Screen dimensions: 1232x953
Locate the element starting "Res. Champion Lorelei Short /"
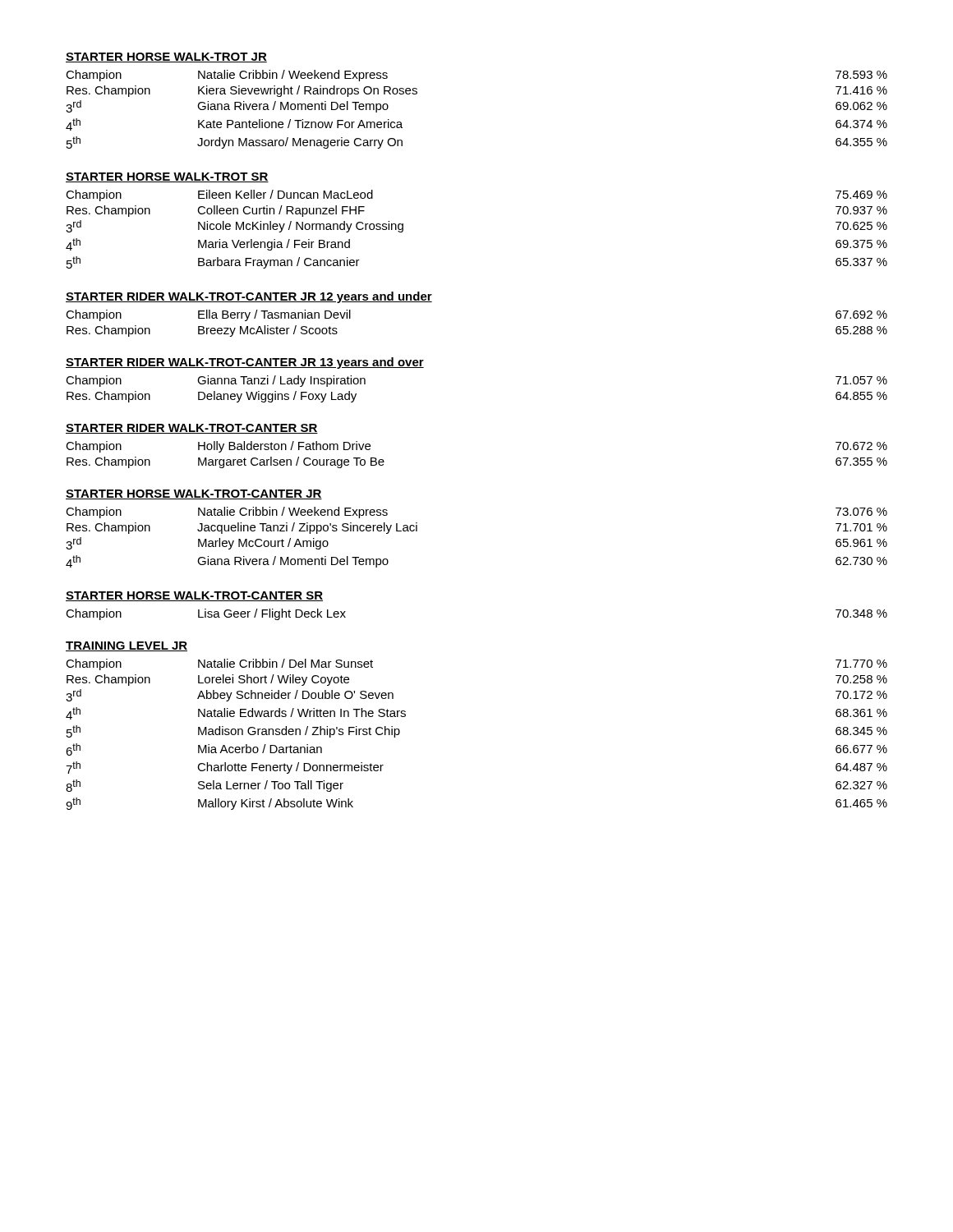[x=106, y=679]
